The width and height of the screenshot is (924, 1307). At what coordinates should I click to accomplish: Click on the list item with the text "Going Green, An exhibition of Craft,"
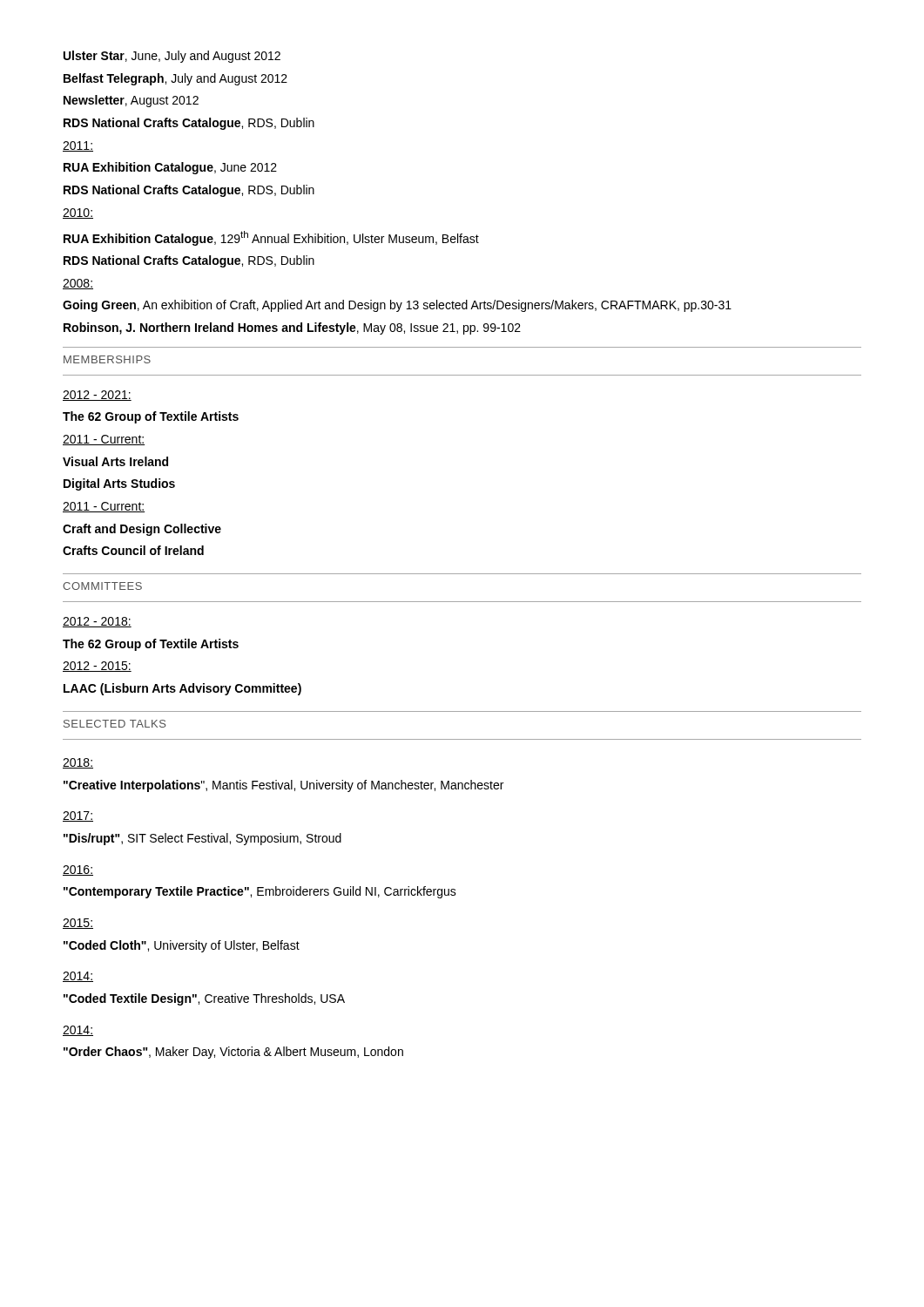tap(397, 305)
